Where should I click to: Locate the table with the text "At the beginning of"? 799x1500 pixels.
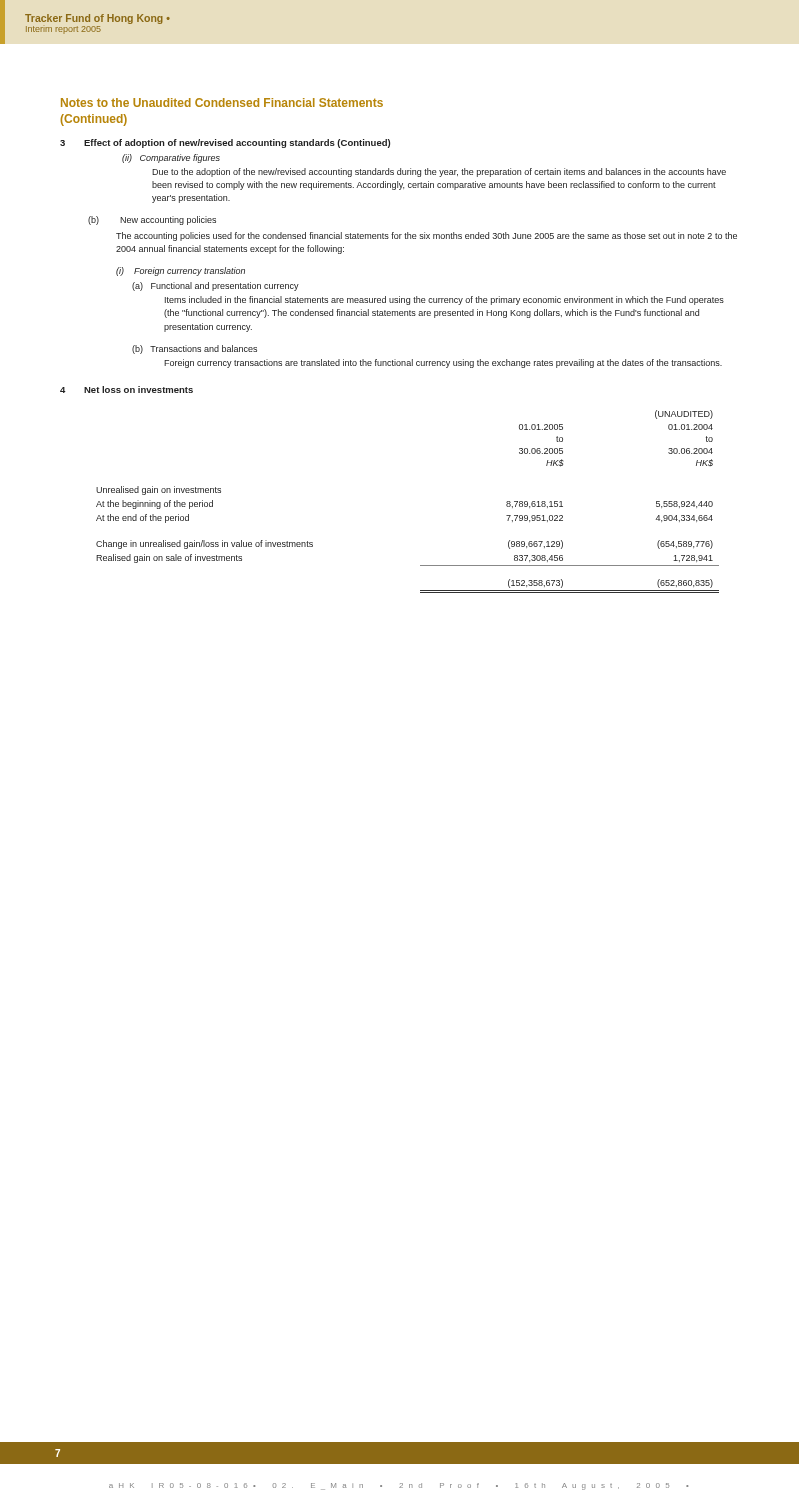408,500
